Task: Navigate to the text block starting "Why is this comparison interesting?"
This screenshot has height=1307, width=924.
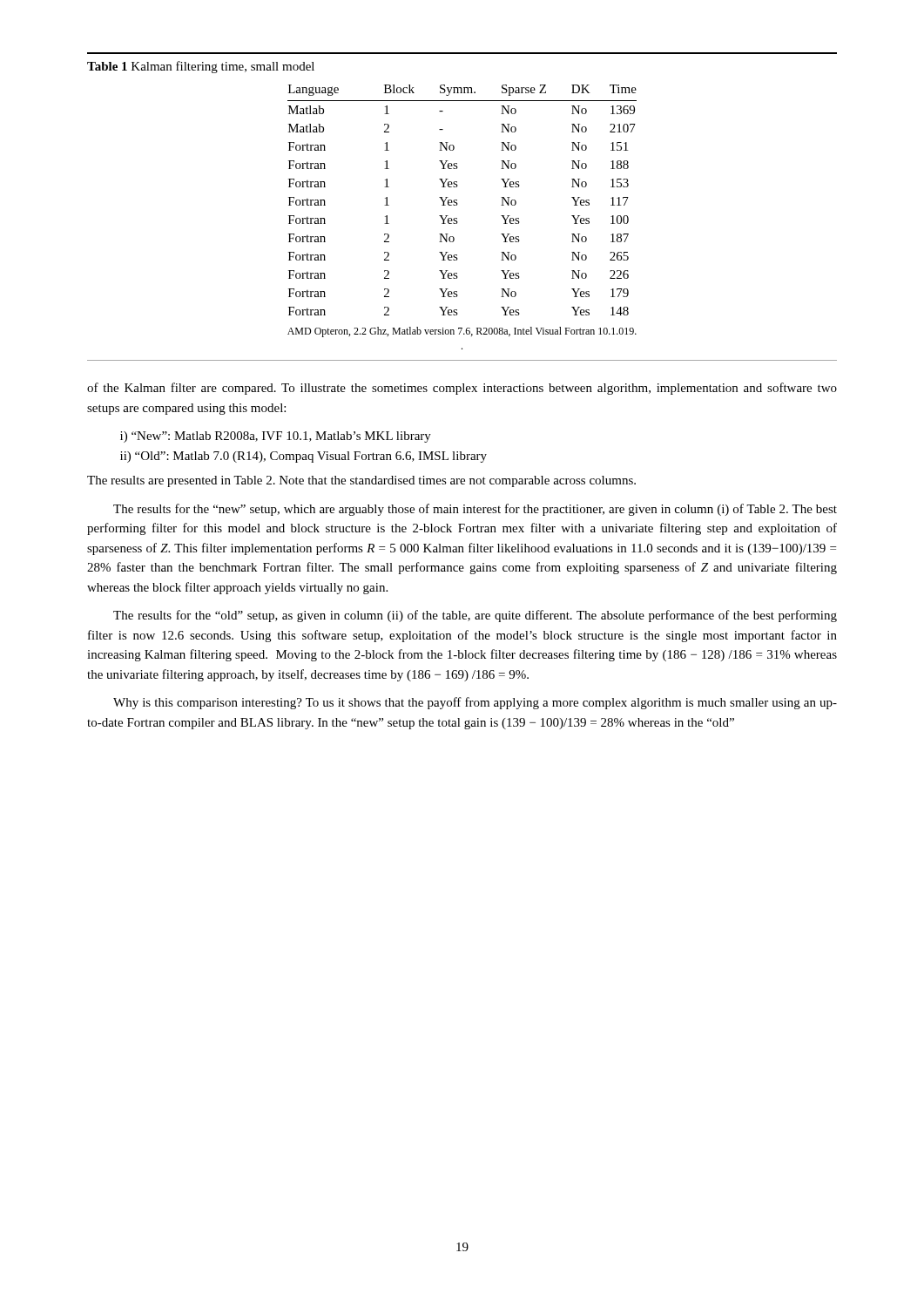Action: click(462, 712)
